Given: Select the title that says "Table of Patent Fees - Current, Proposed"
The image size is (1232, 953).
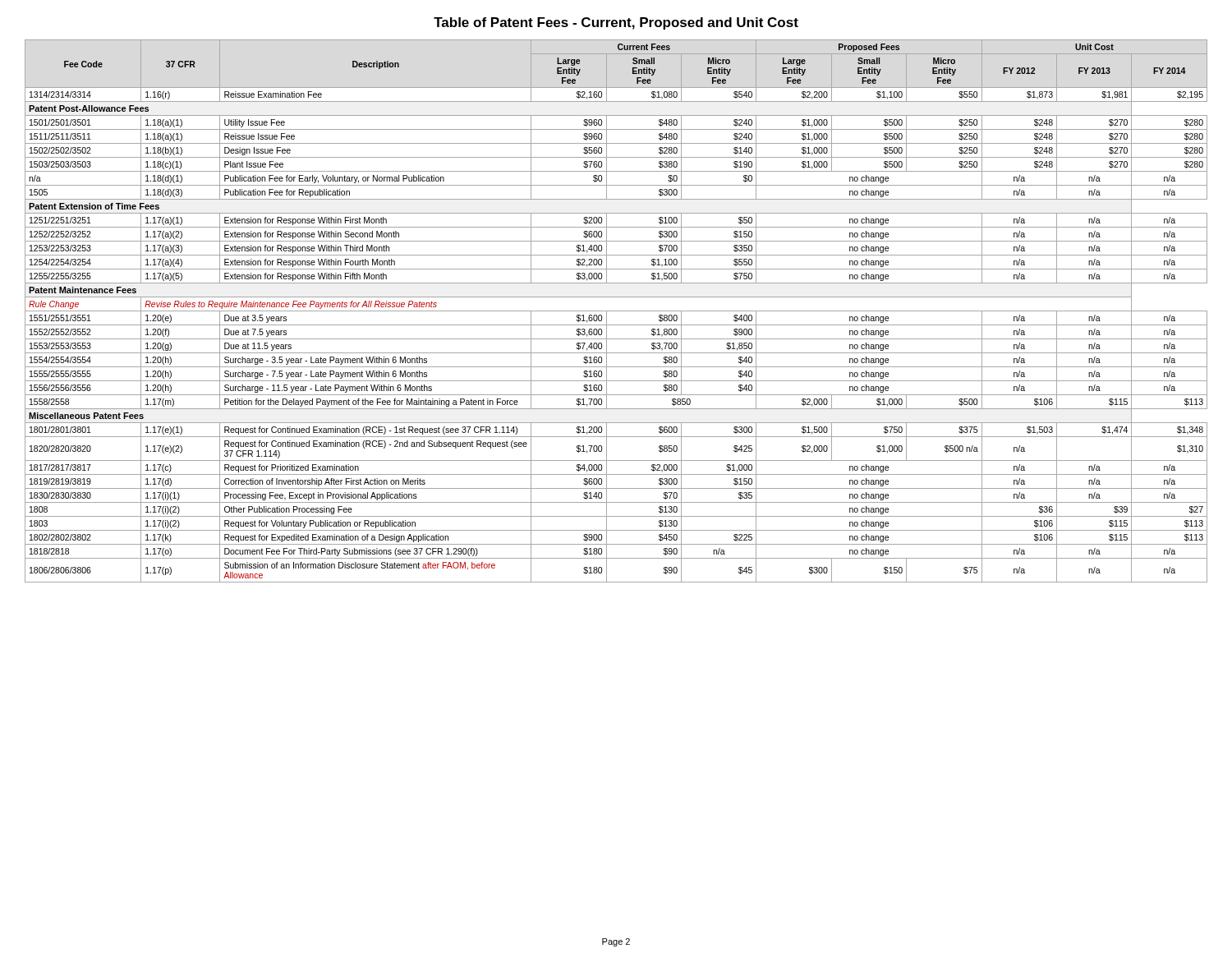Looking at the screenshot, I should [x=616, y=23].
